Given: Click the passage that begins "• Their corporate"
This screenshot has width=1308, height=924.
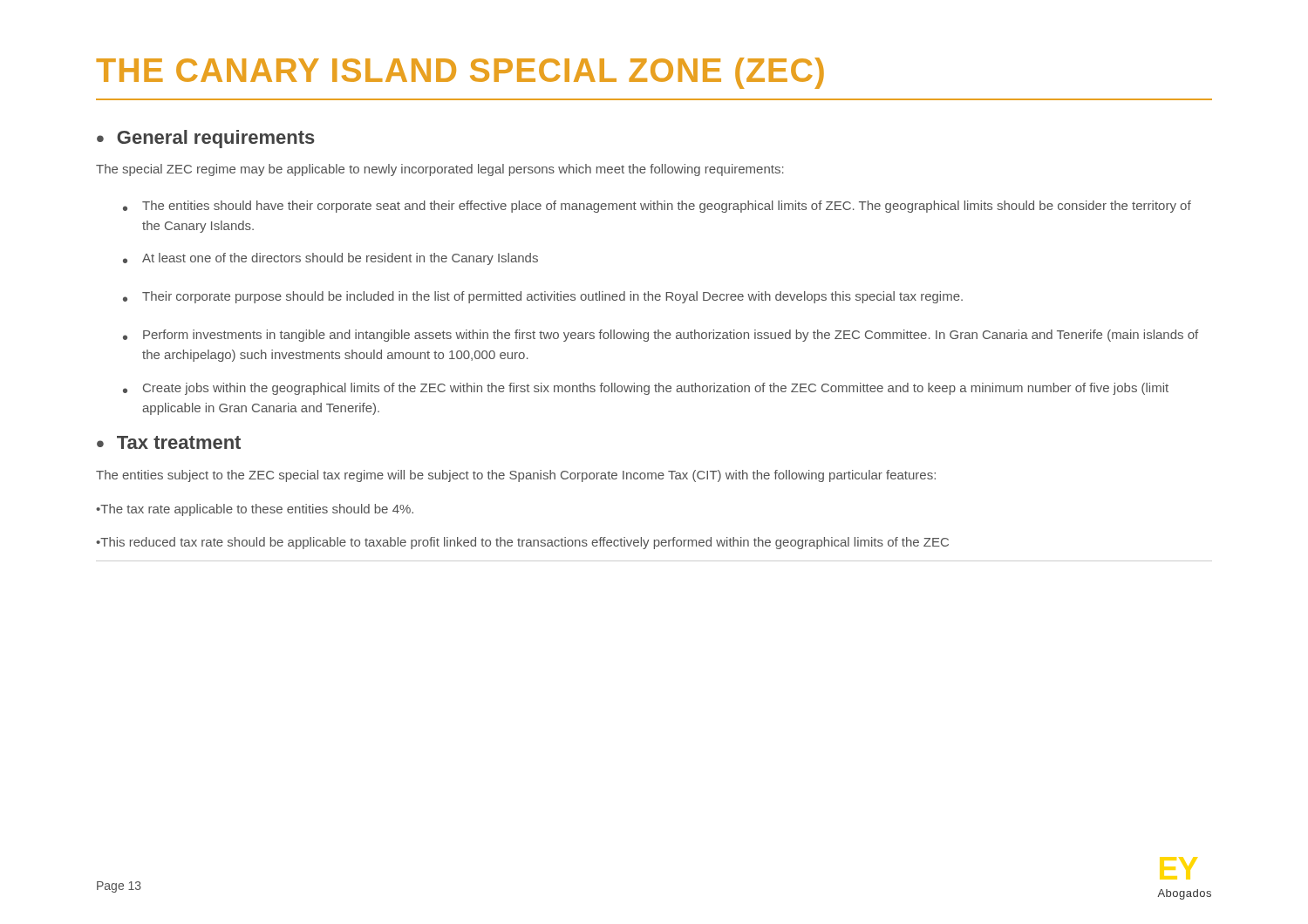Looking at the screenshot, I should click(x=543, y=299).
